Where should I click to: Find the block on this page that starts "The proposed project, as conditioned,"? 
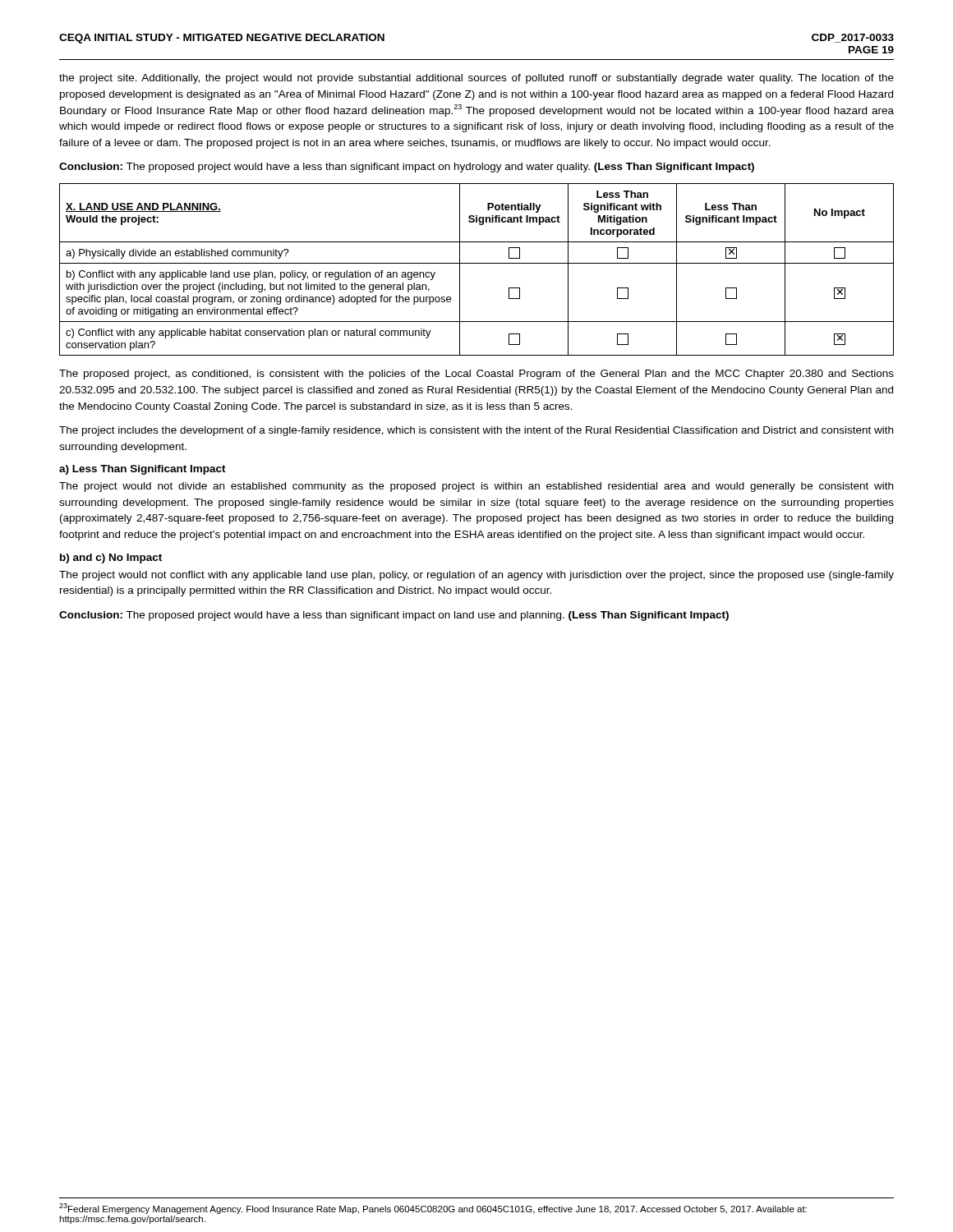(476, 390)
